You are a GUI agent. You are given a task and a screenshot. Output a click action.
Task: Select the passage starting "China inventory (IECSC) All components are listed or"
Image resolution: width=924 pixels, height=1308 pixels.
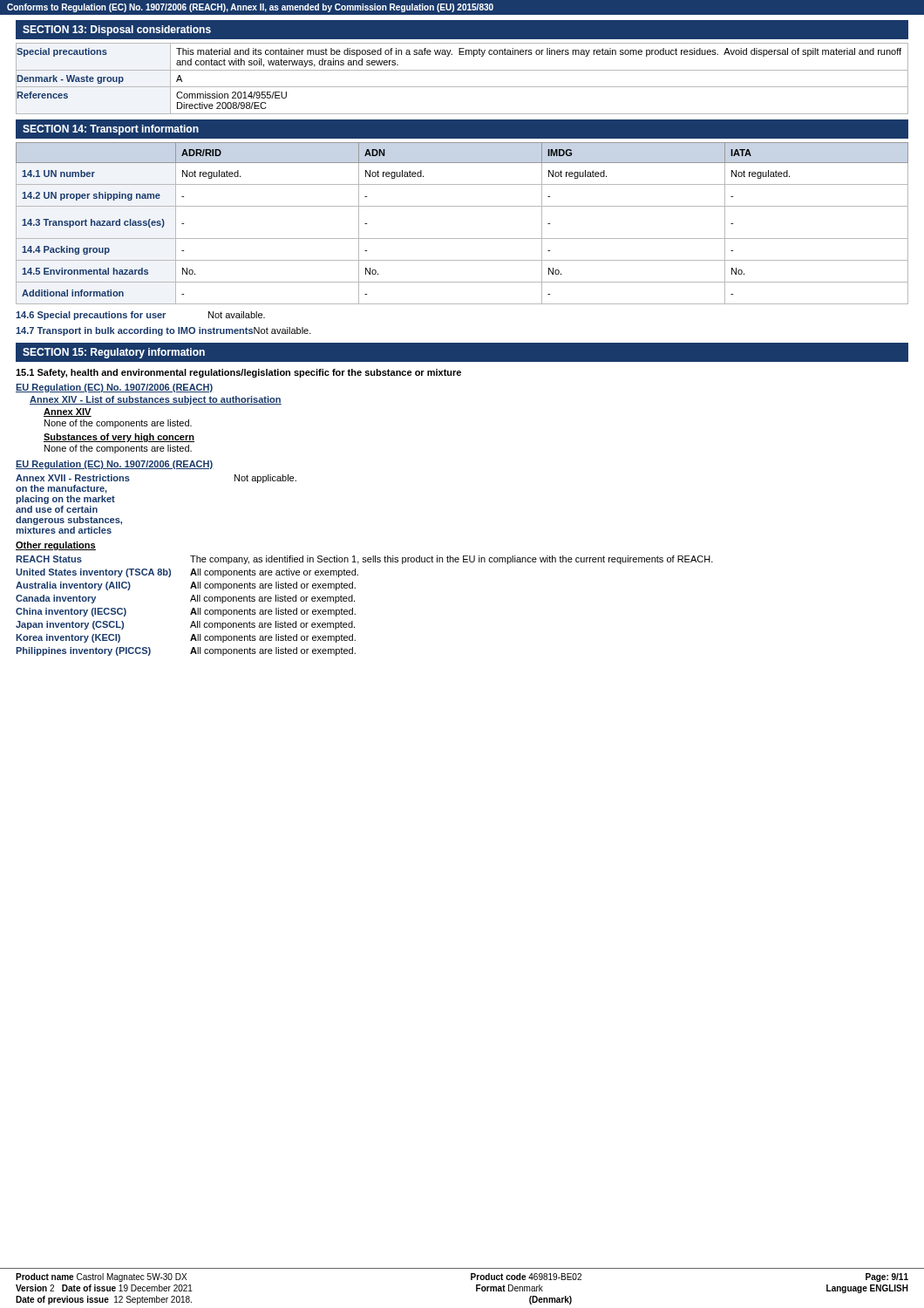click(x=186, y=611)
